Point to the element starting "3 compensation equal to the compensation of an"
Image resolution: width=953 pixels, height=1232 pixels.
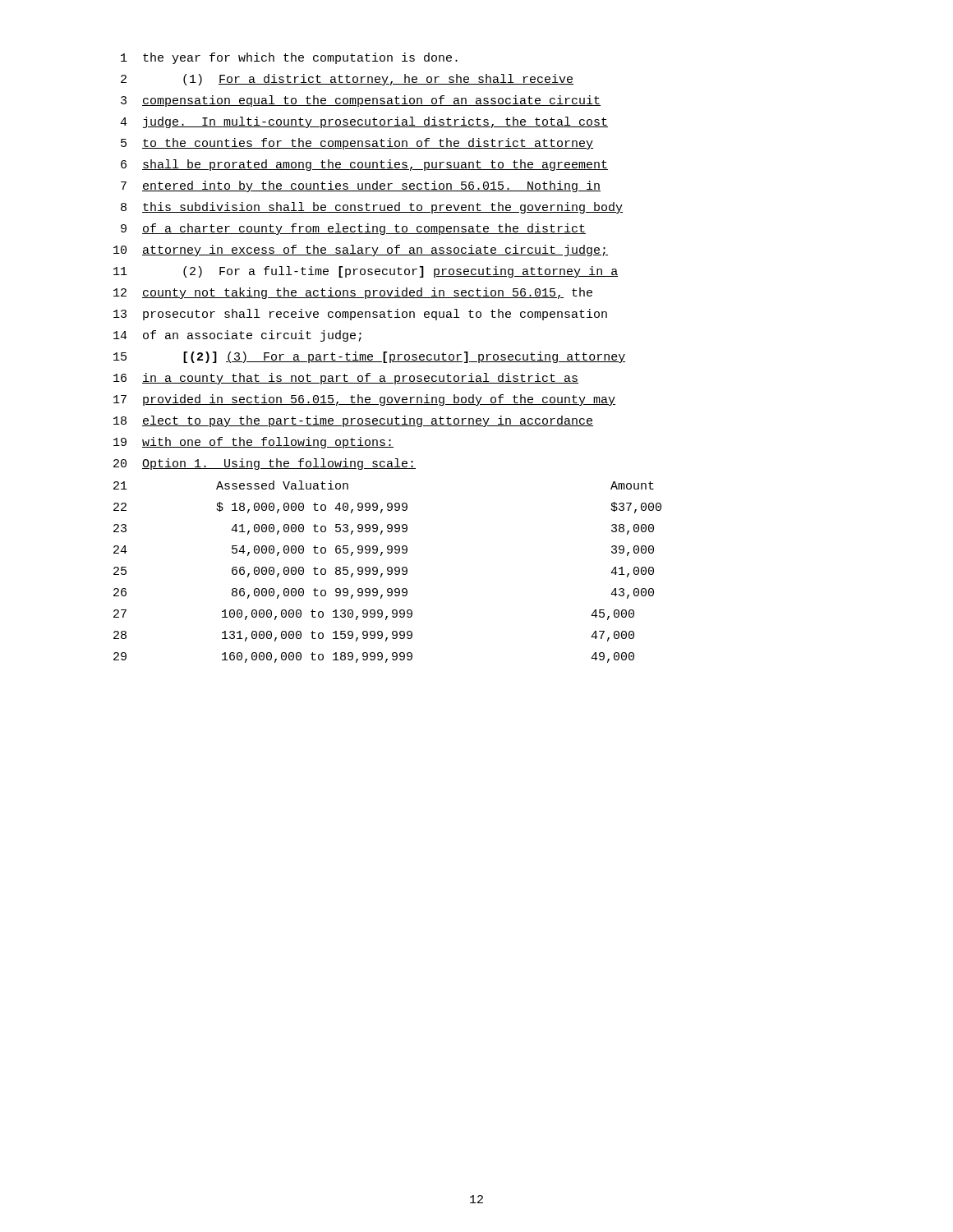point(485,102)
